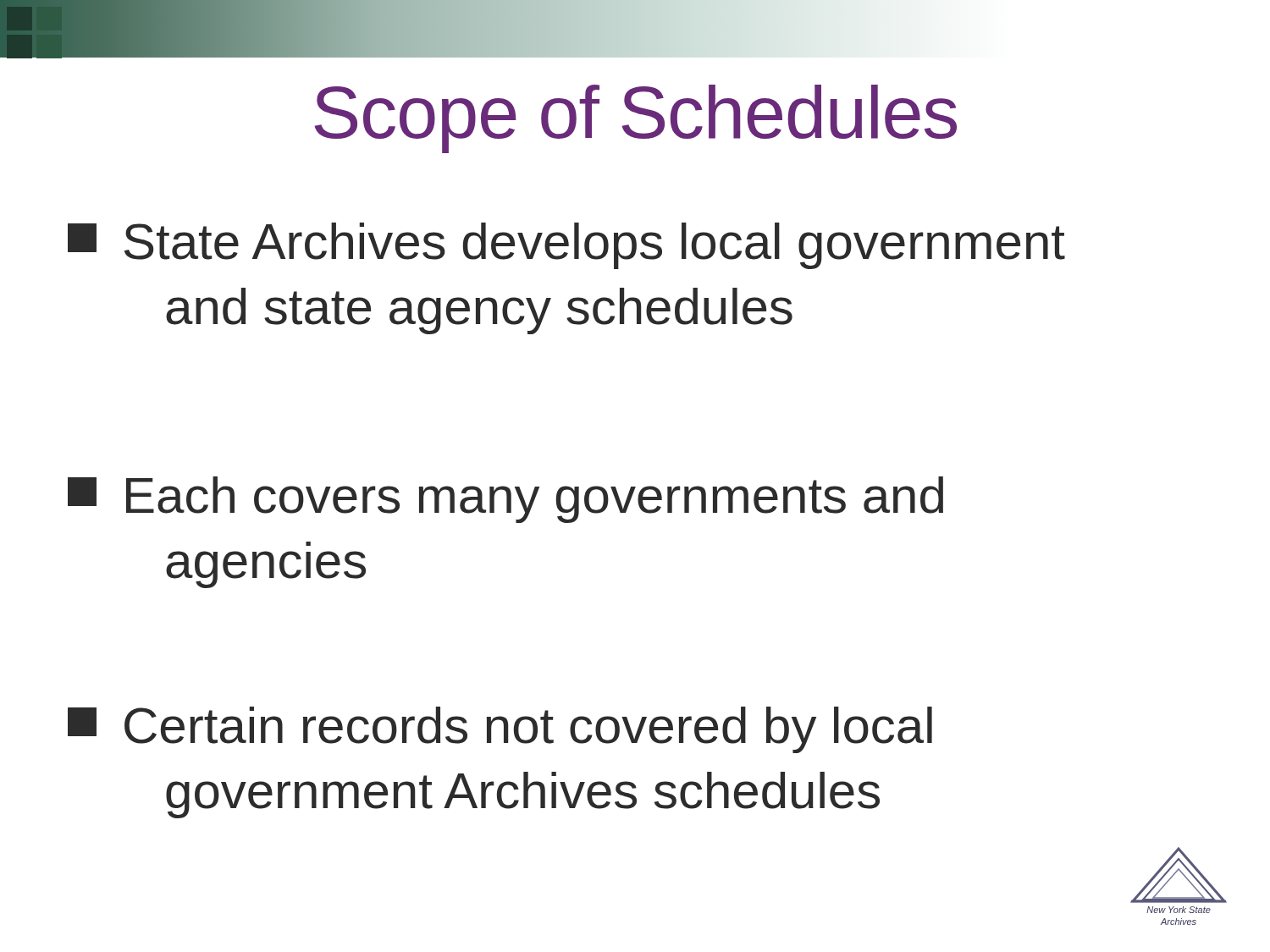Find the list item containing "State Archives develops local"
The image size is (1270, 952).
tap(566, 275)
